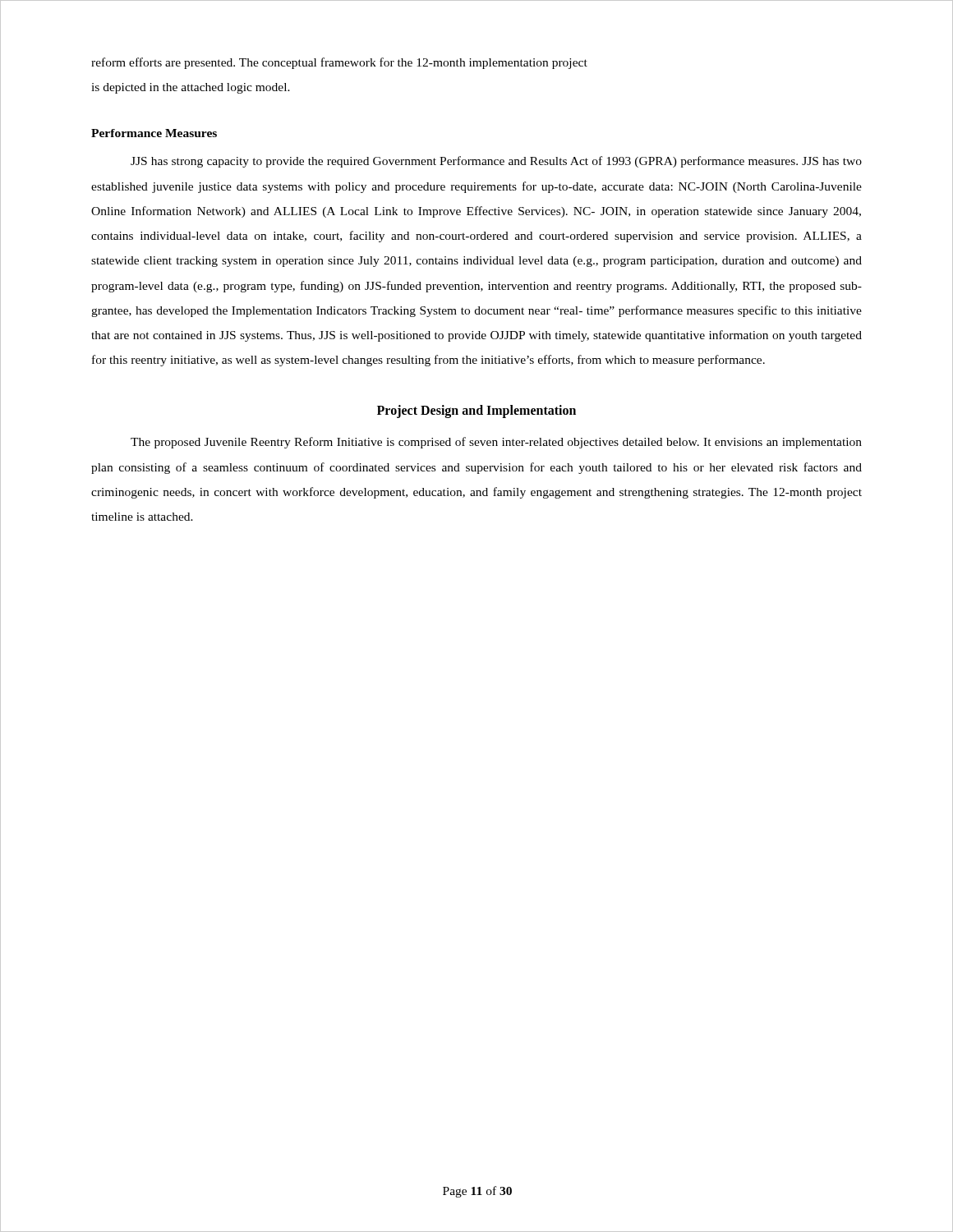
Task: Navigate to the element starting "reform efforts are"
Action: pyautogui.click(x=339, y=74)
